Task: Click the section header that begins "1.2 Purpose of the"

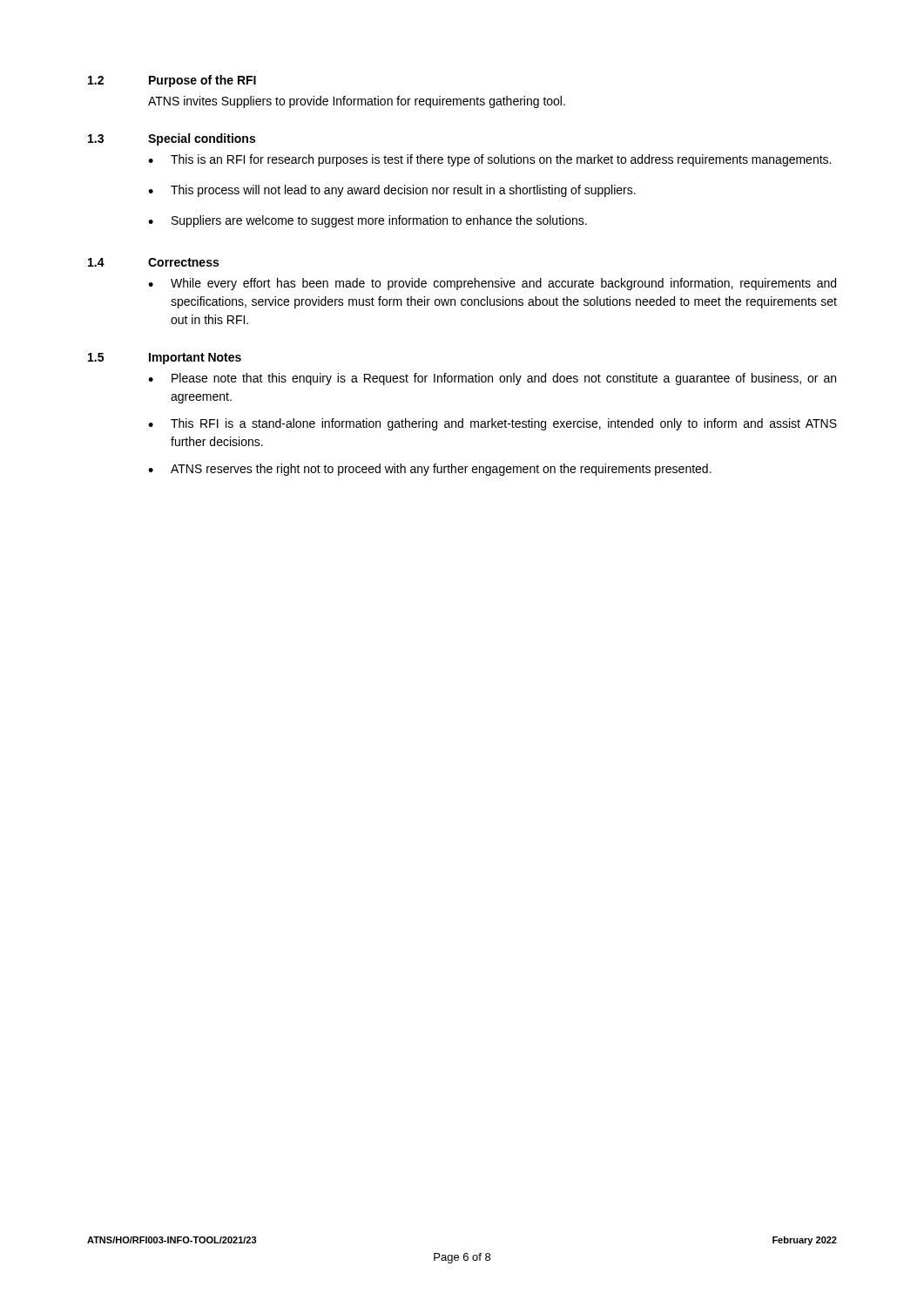Action: [172, 80]
